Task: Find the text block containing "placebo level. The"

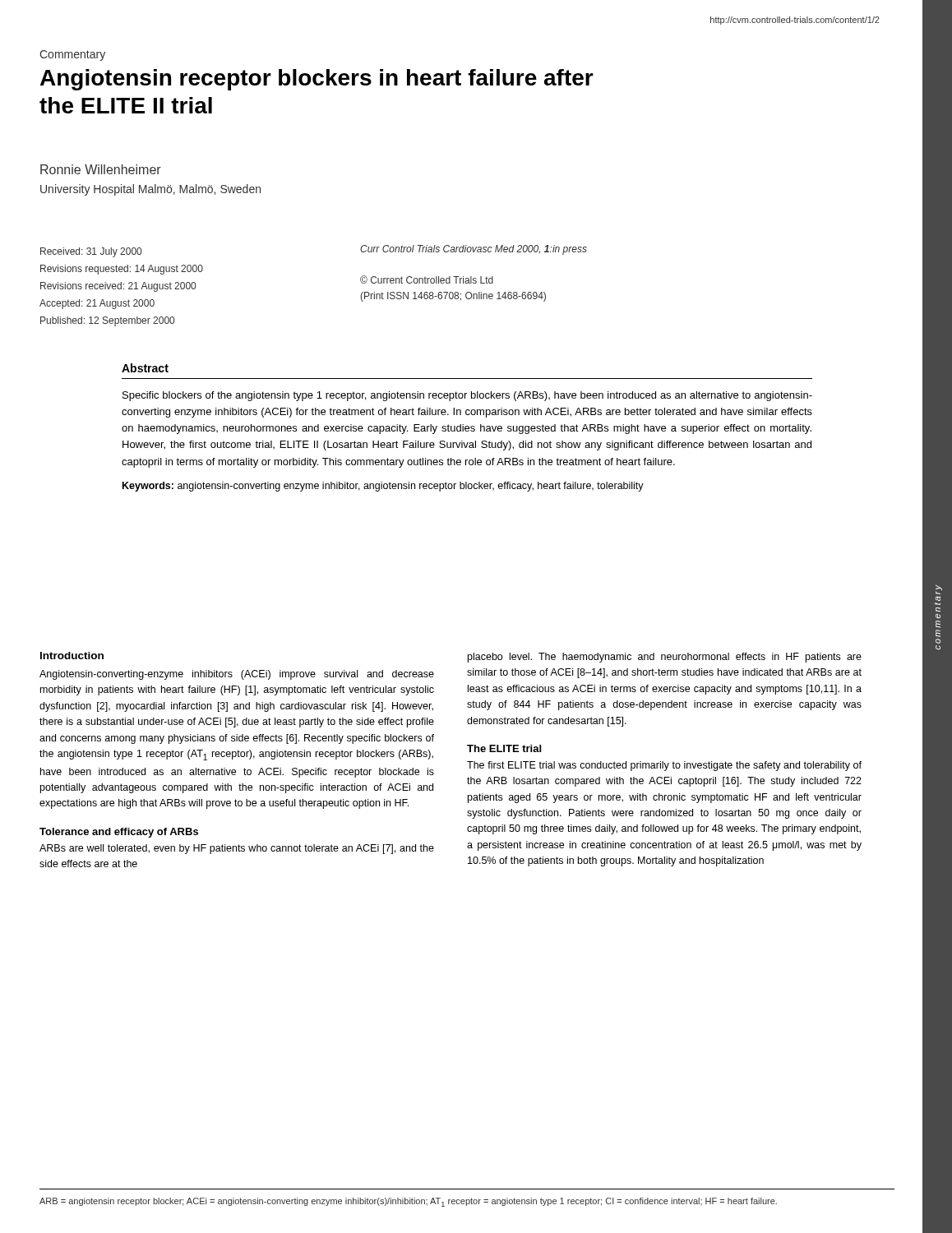Action: [664, 689]
